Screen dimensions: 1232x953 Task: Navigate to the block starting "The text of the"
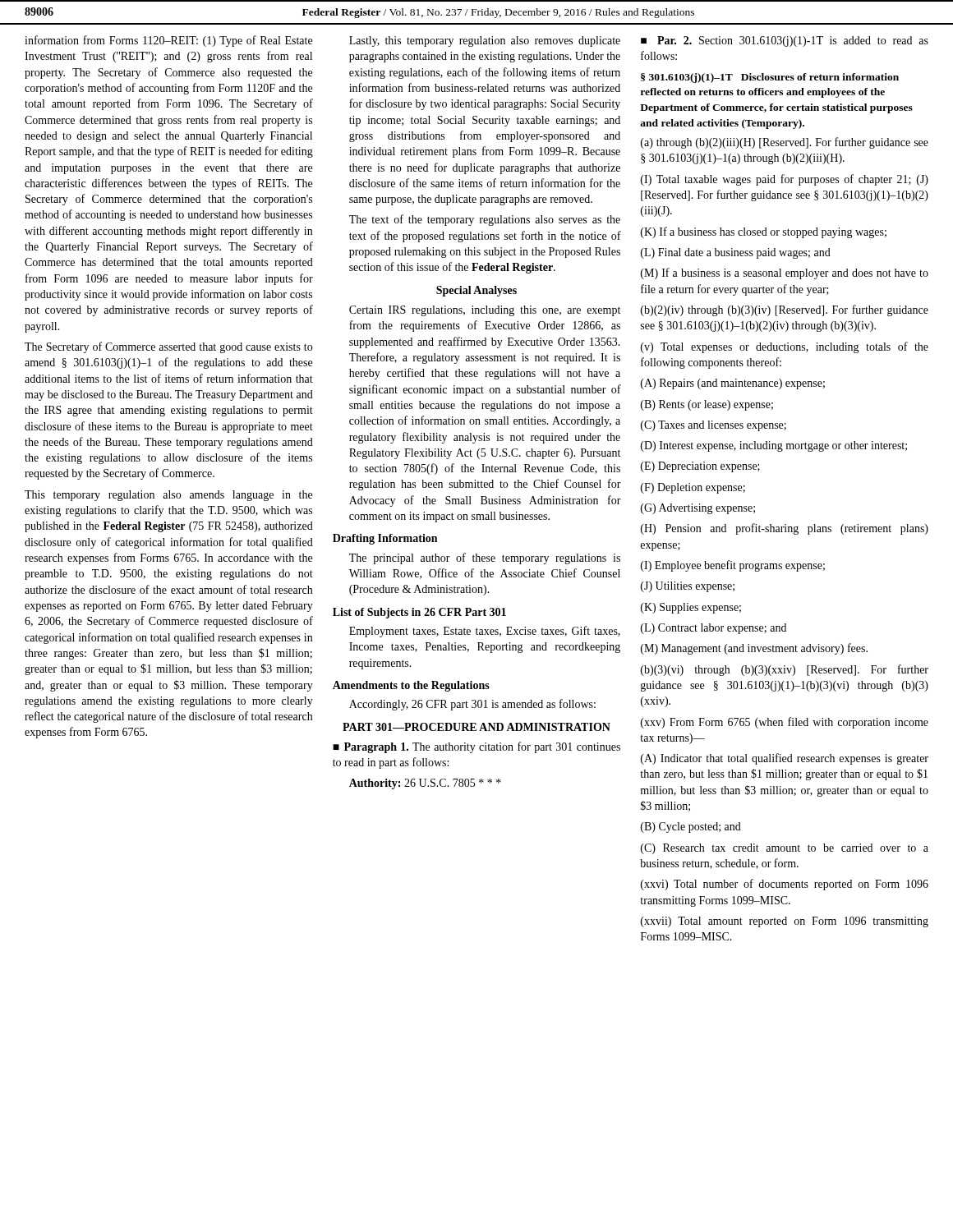coord(485,244)
